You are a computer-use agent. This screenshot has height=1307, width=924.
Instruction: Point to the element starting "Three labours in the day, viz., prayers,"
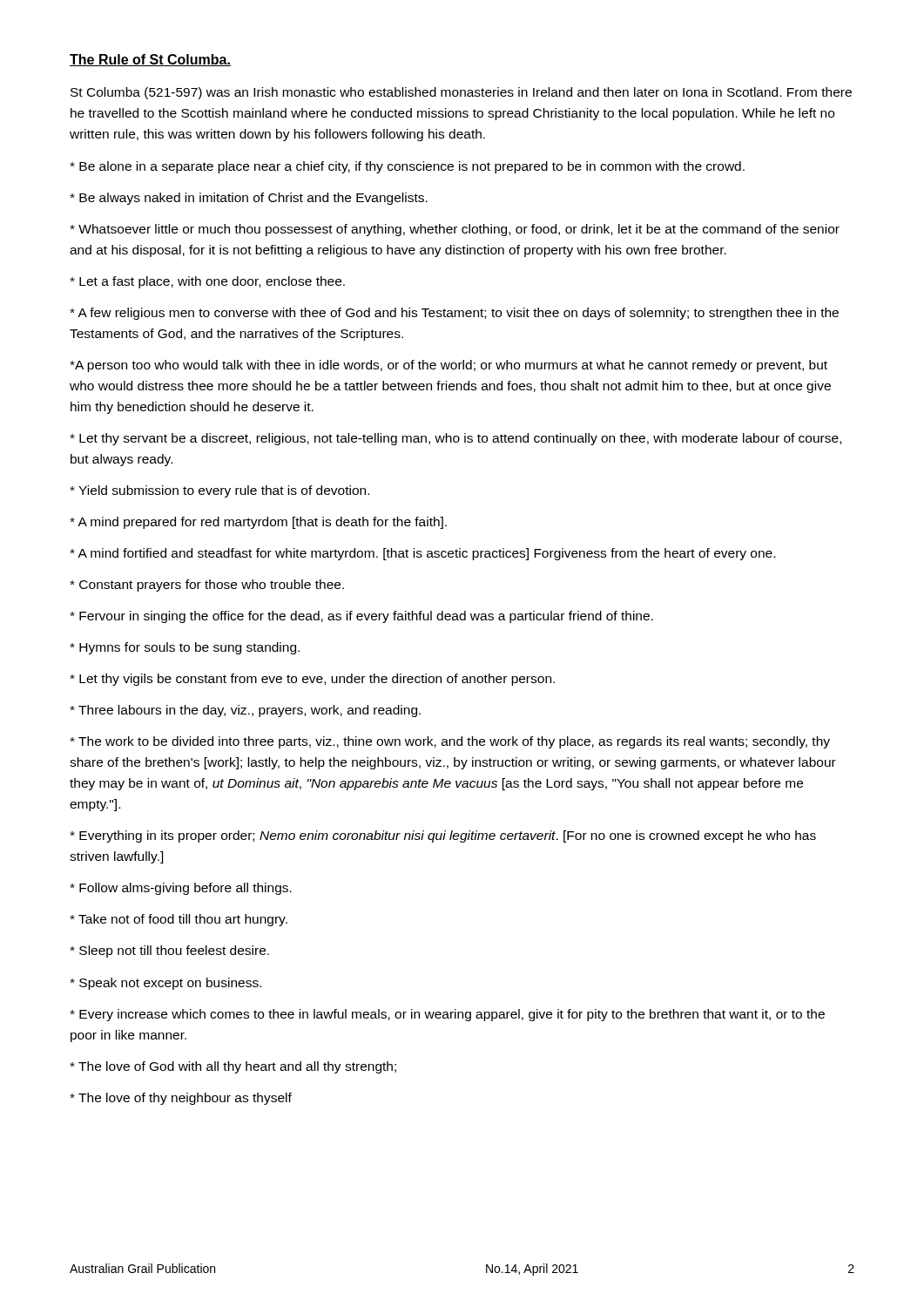(246, 710)
